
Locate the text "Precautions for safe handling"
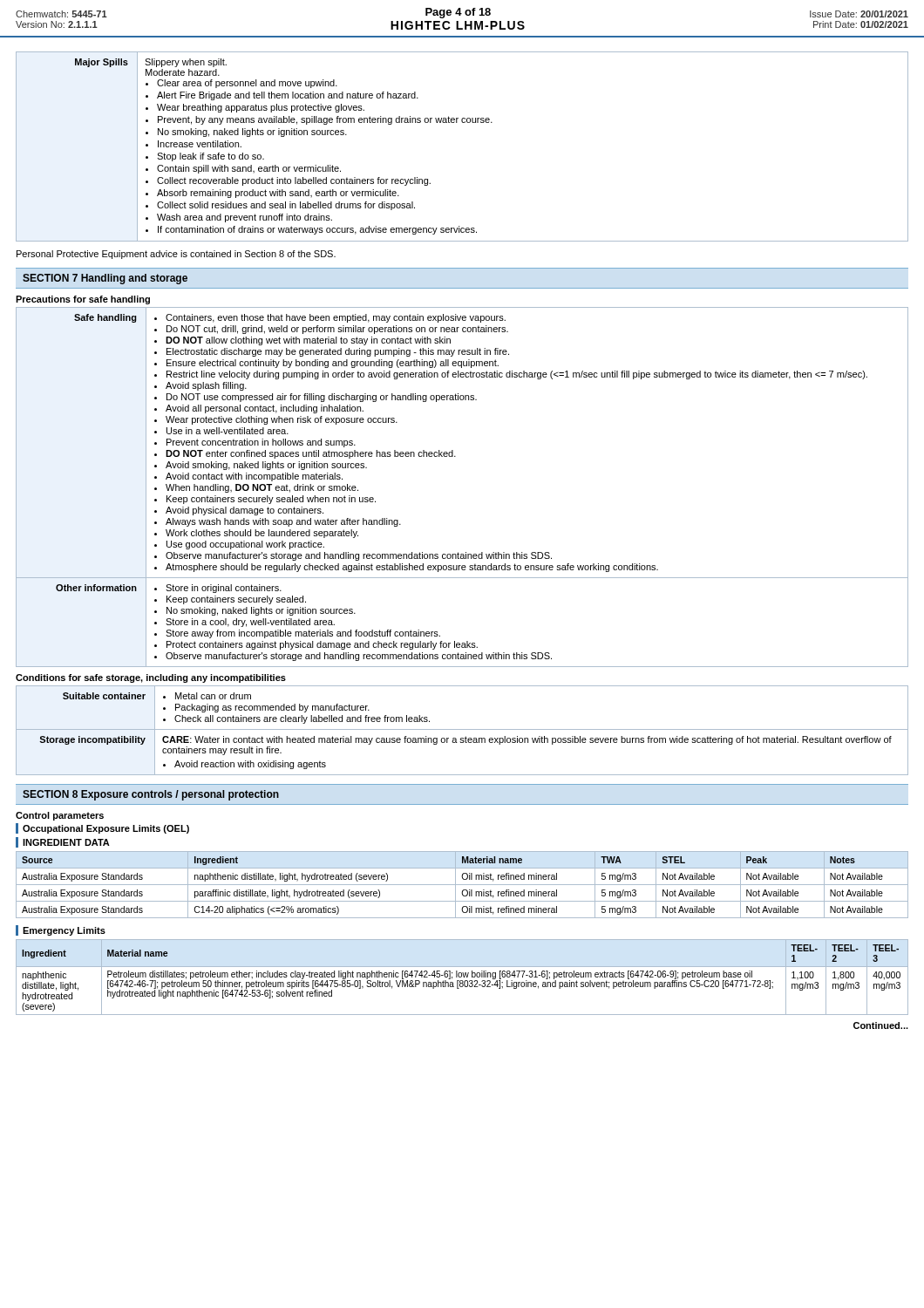[83, 299]
